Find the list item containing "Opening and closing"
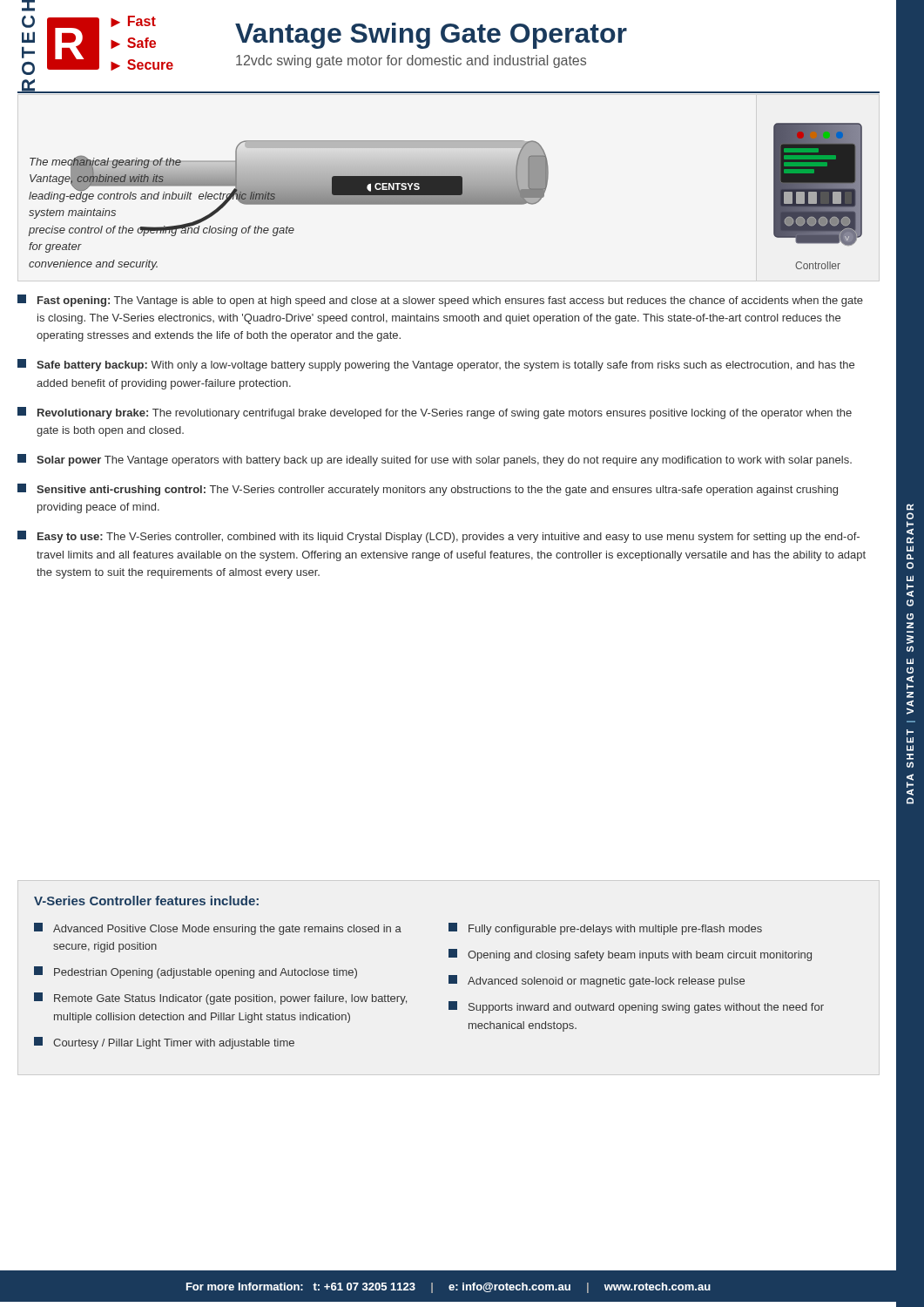The width and height of the screenshot is (924, 1307). (631, 955)
